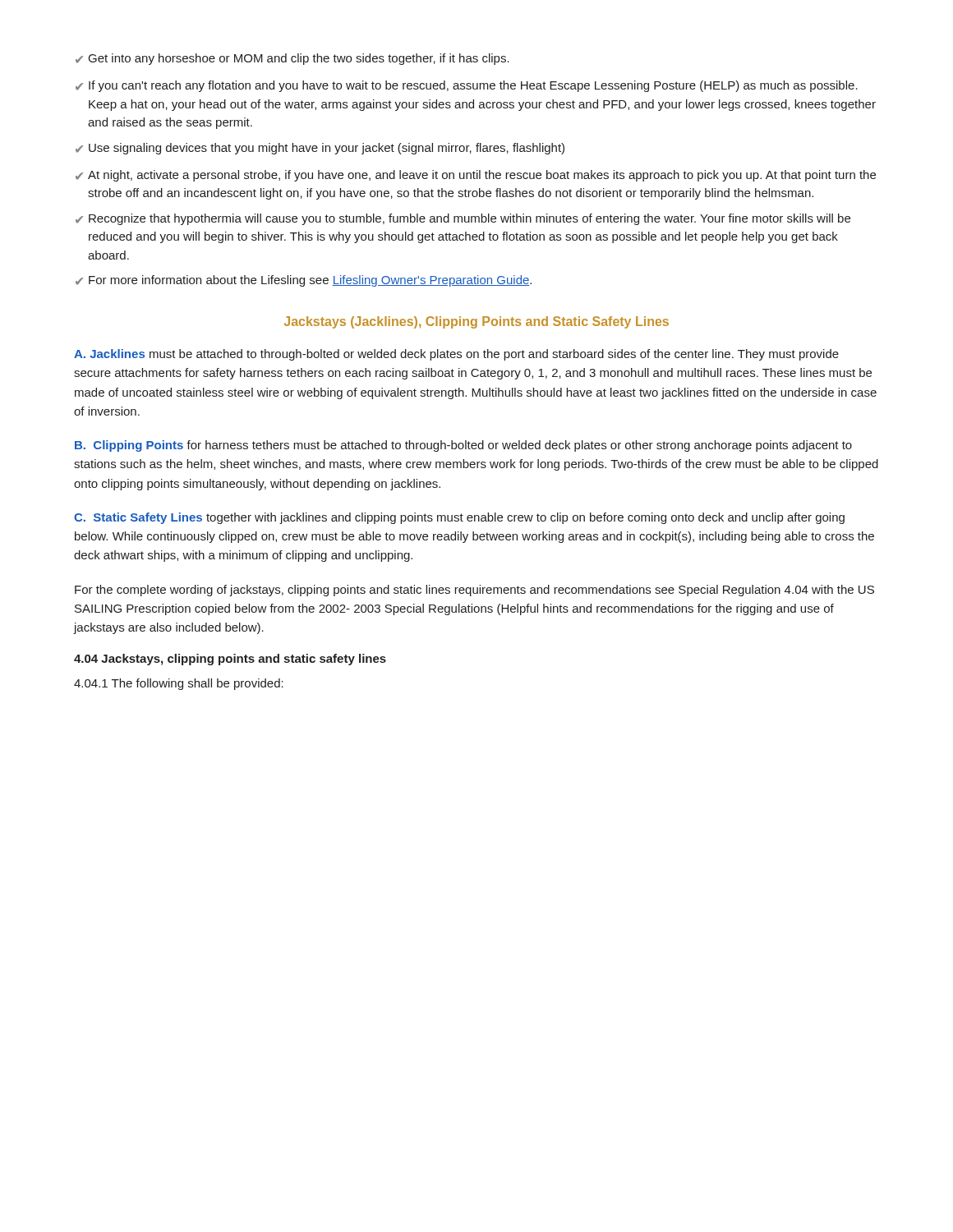The image size is (953, 1232).
Task: Navigate to the text starting "C. Static Safety Lines"
Action: pos(474,536)
